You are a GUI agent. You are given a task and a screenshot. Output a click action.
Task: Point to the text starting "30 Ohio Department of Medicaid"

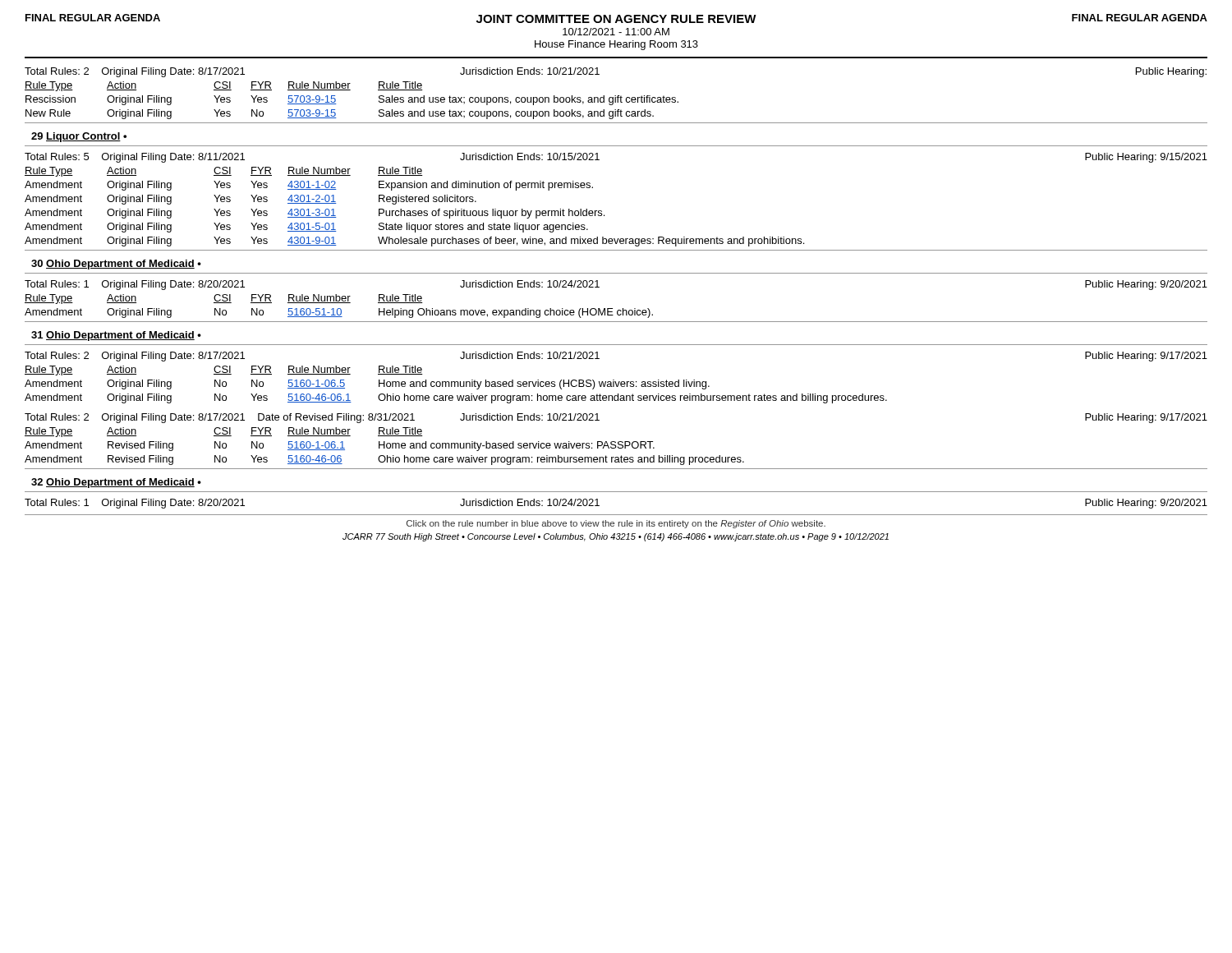(116, 263)
